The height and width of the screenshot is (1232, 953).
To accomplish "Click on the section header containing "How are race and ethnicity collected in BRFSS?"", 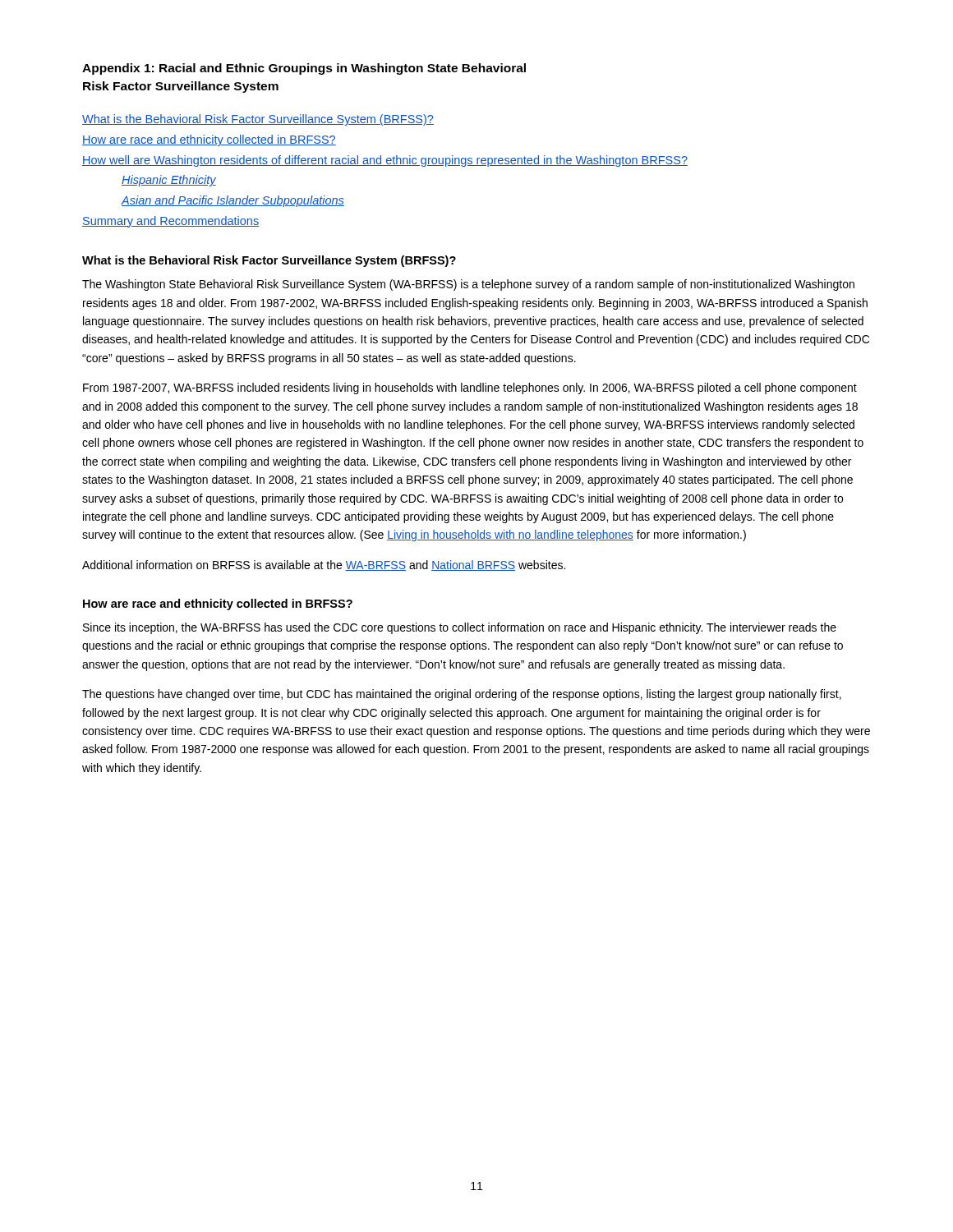I will pyautogui.click(x=218, y=604).
